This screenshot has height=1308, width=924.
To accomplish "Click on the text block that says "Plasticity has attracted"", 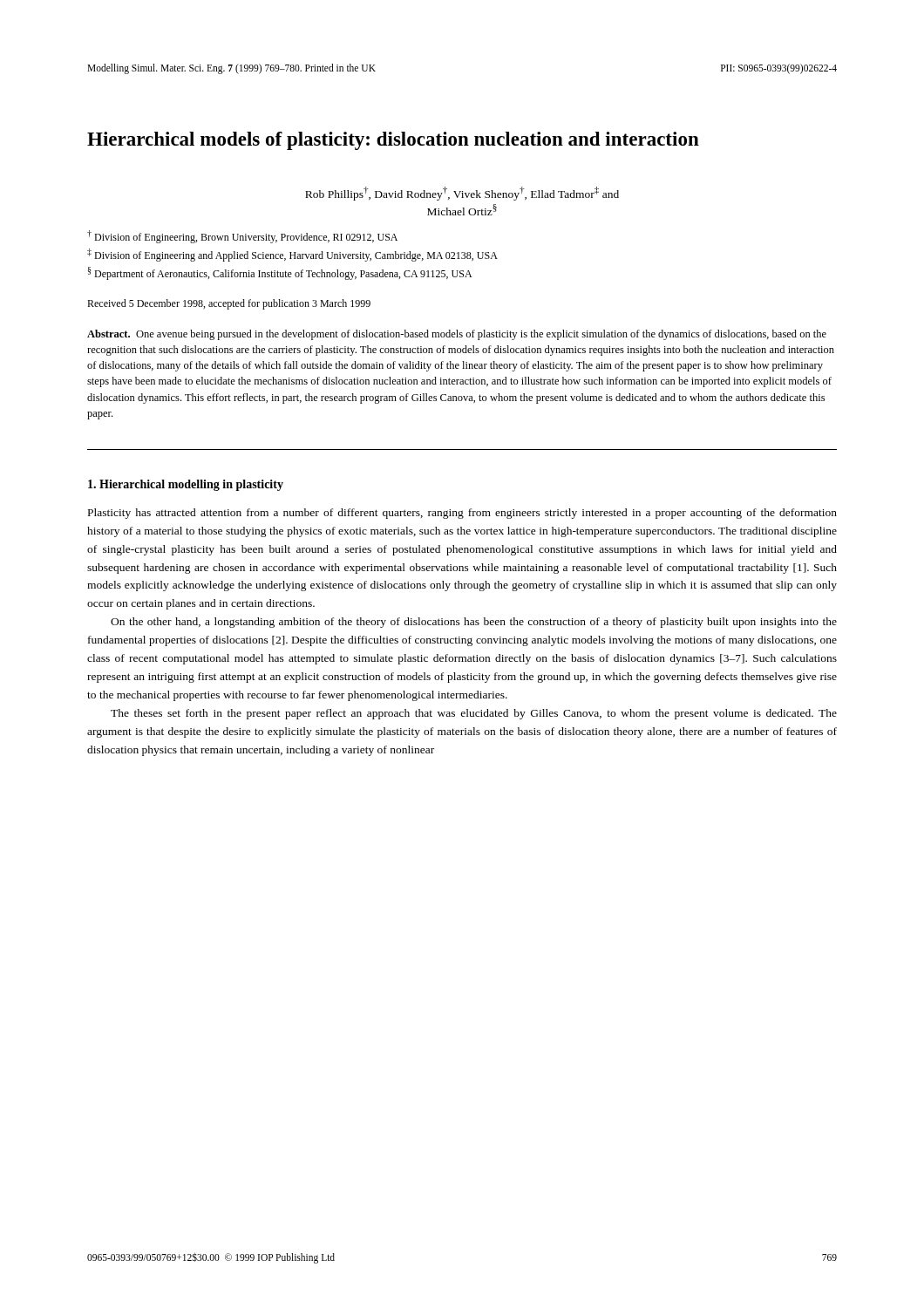I will coord(462,632).
